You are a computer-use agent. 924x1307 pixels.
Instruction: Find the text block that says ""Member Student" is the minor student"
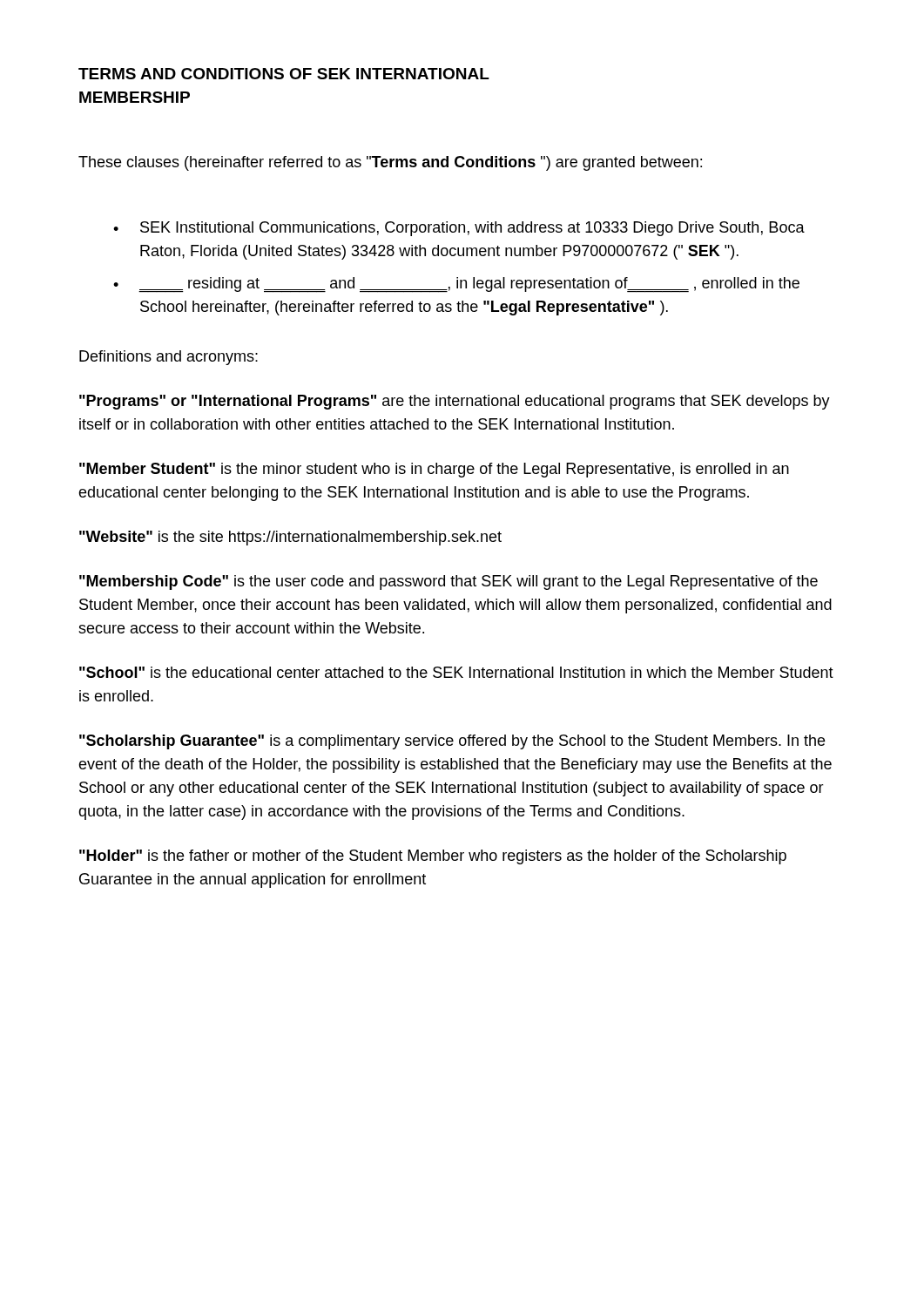click(x=434, y=481)
